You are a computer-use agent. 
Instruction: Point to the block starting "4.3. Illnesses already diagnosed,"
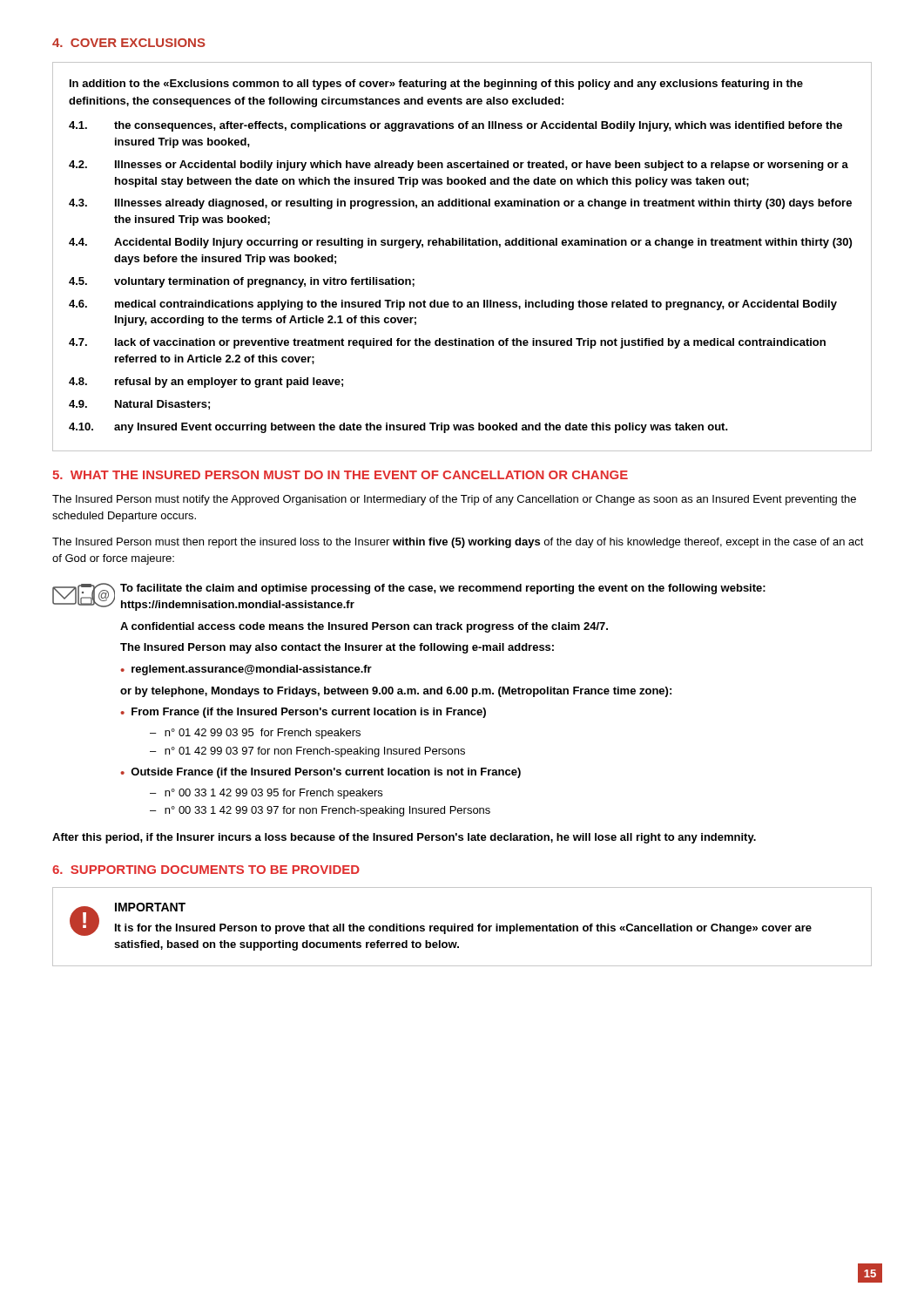coord(462,212)
